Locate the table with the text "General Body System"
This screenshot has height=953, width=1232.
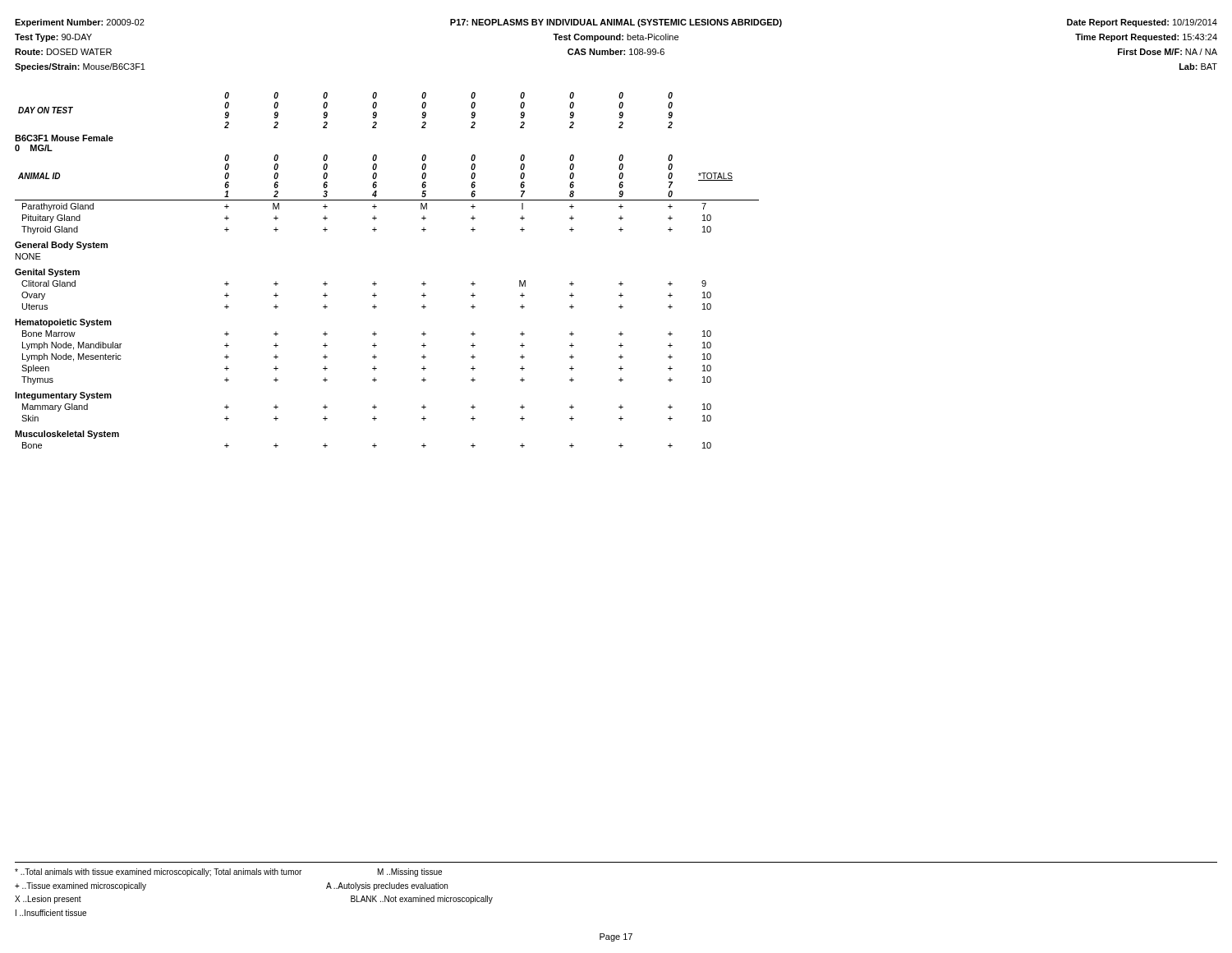[616, 271]
